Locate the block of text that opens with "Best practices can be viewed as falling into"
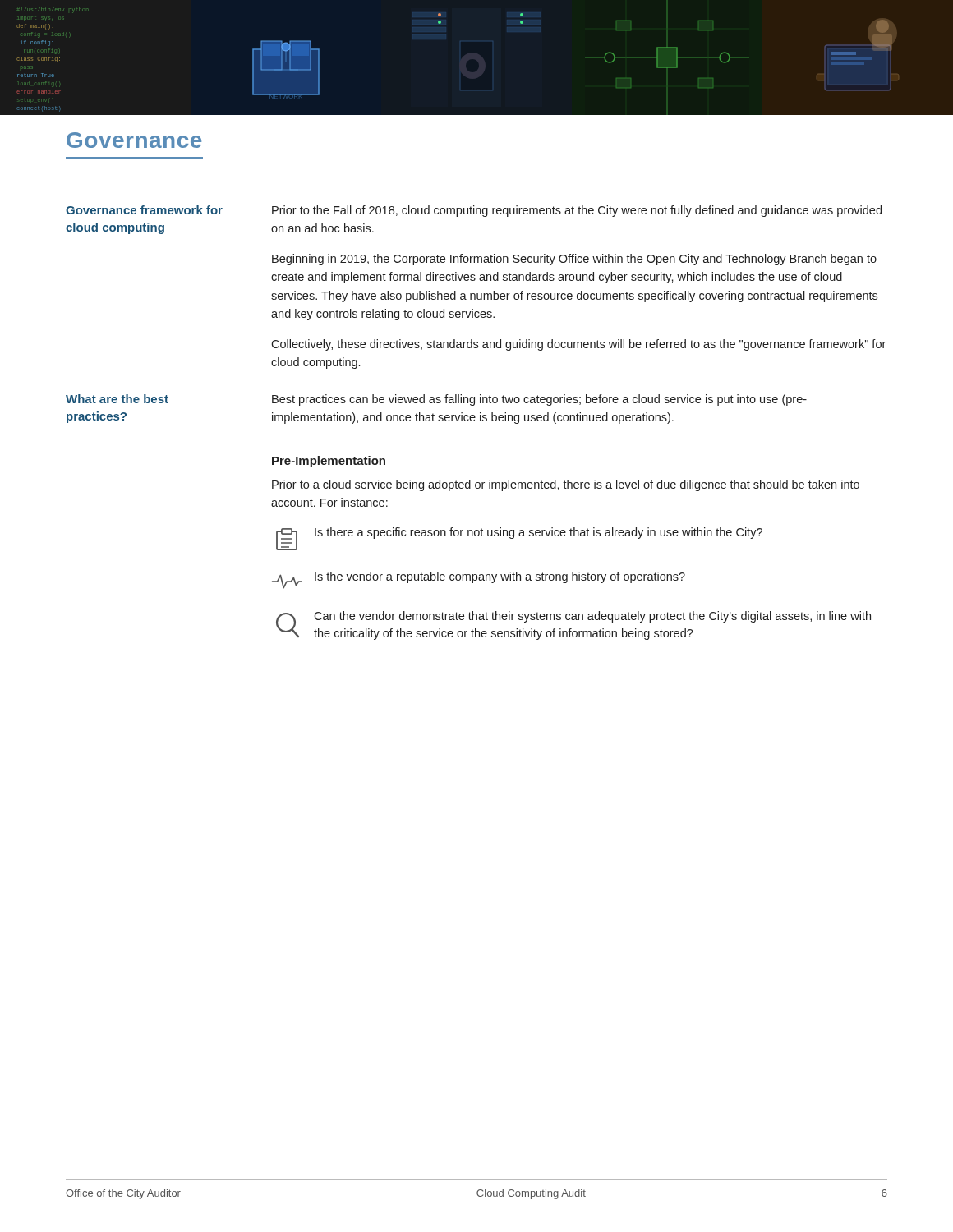 [x=539, y=408]
